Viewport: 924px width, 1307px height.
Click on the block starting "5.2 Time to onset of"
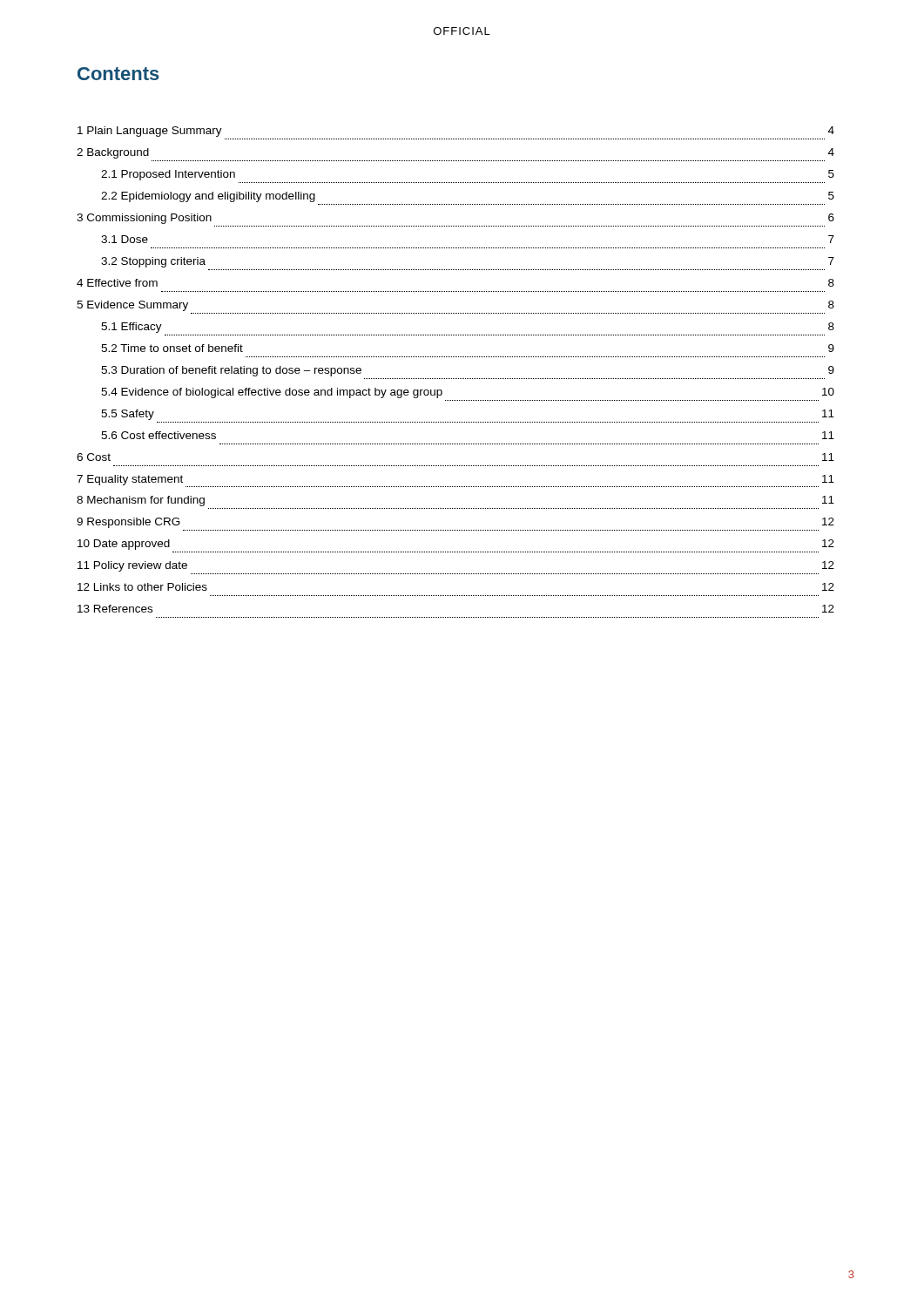(x=455, y=349)
